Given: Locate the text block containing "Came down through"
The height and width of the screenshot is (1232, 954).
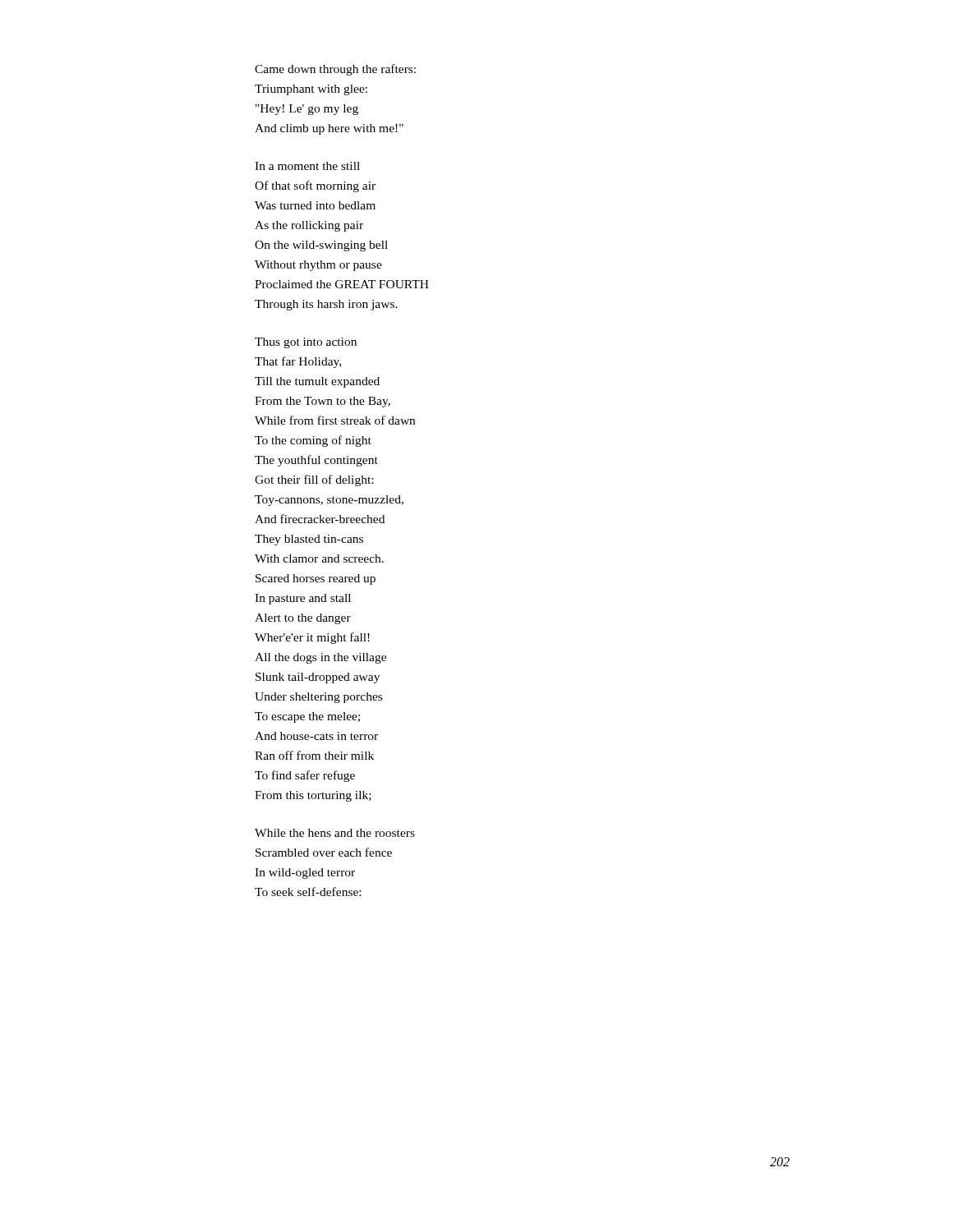Looking at the screenshot, I should 335,70.
